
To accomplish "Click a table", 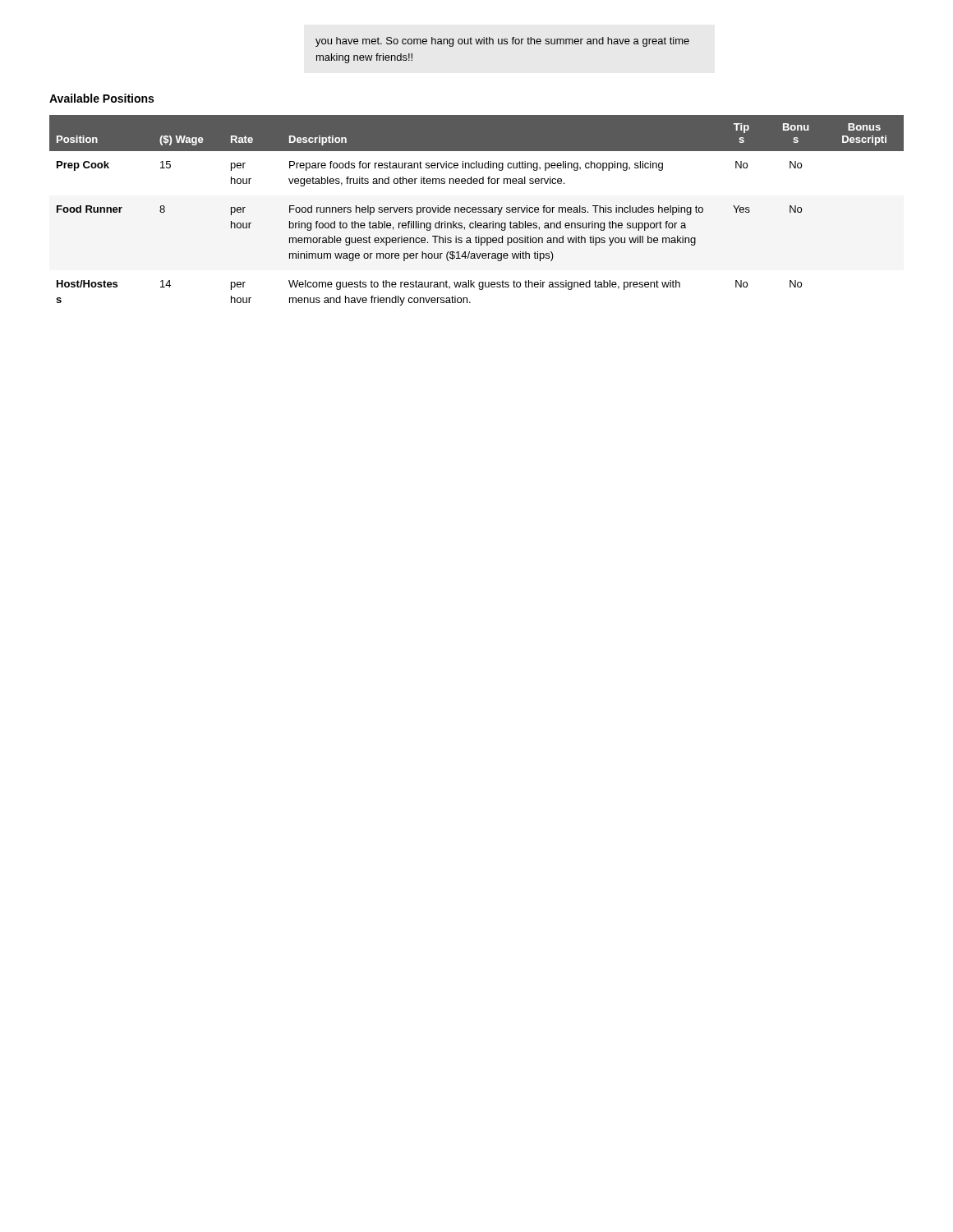I will click(476, 215).
